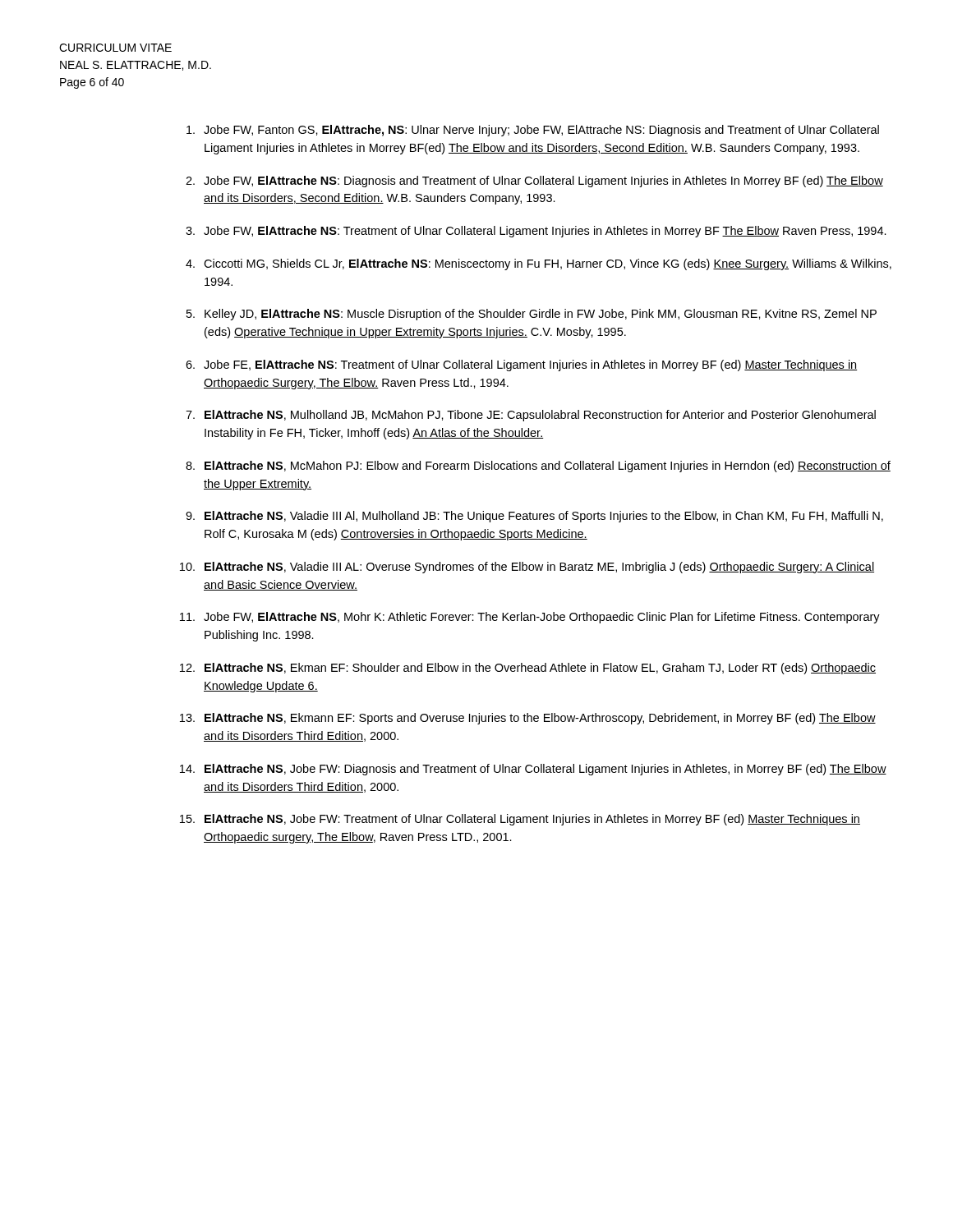Point to the passage starting "10. ElAttrache NS, Valadie"
The image size is (953, 1232).
pos(529,576)
